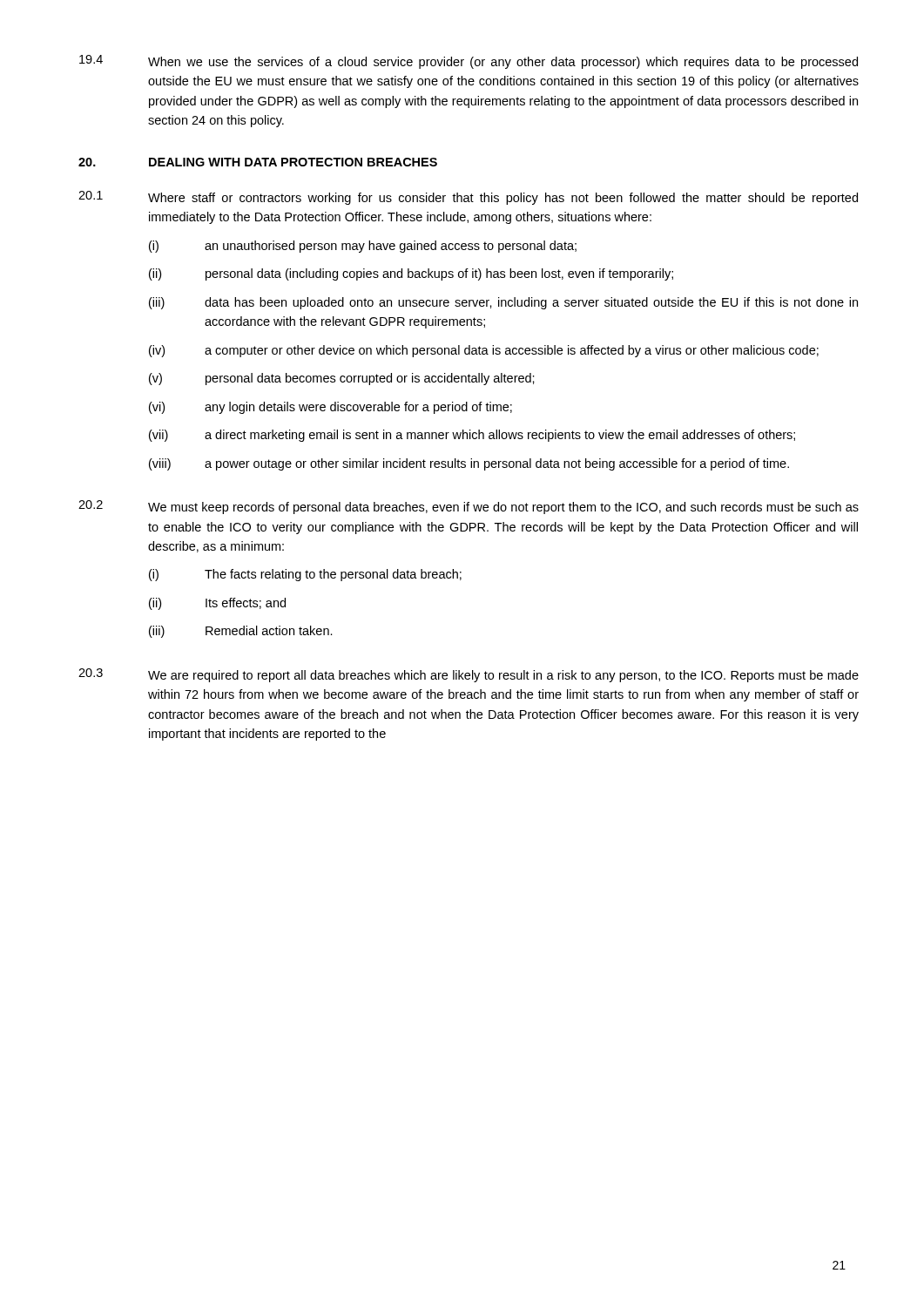Find the section header
The height and width of the screenshot is (1307, 924).
click(258, 162)
